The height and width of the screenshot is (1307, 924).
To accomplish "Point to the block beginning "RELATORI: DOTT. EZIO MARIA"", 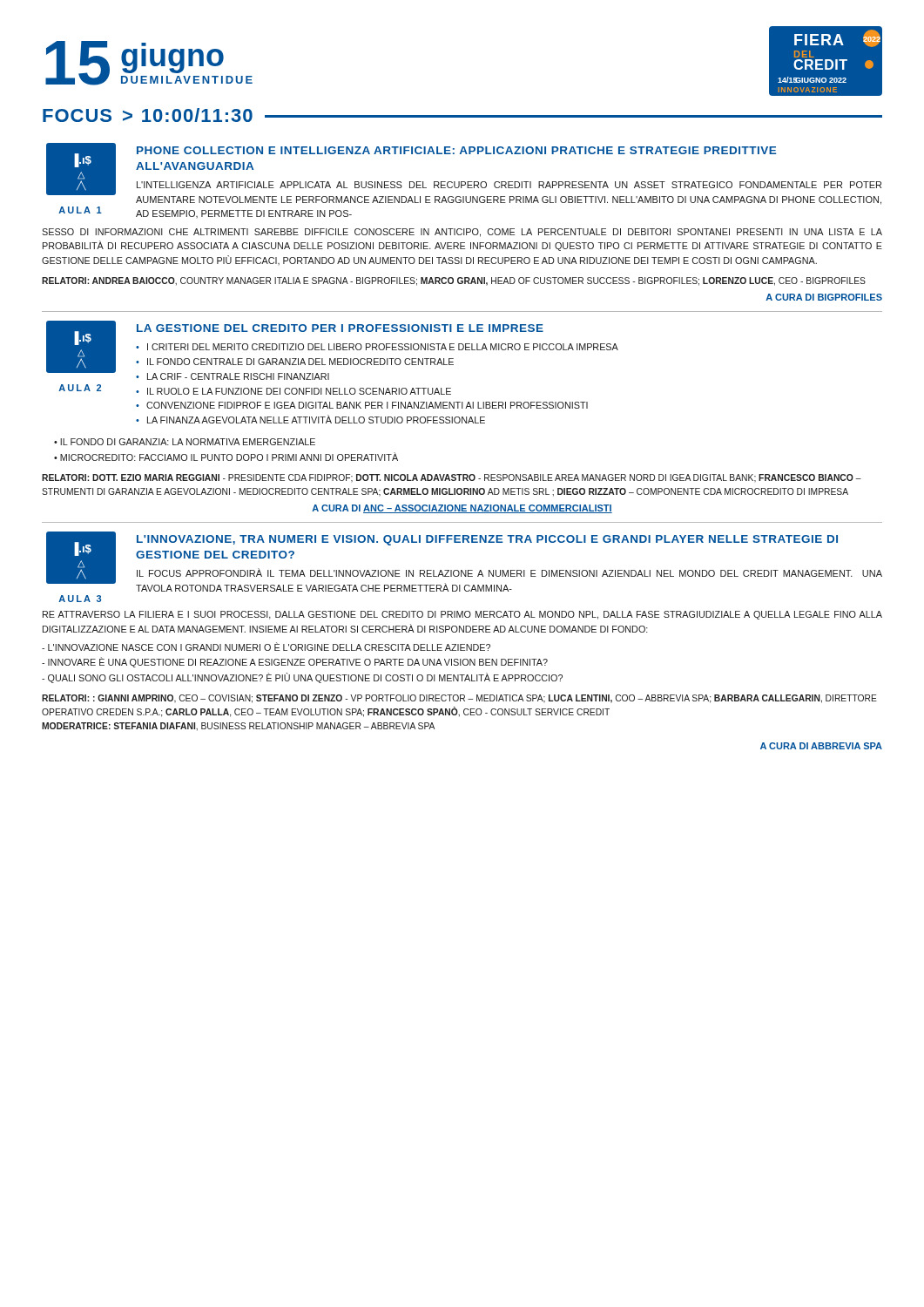I will pyautogui.click(x=451, y=485).
